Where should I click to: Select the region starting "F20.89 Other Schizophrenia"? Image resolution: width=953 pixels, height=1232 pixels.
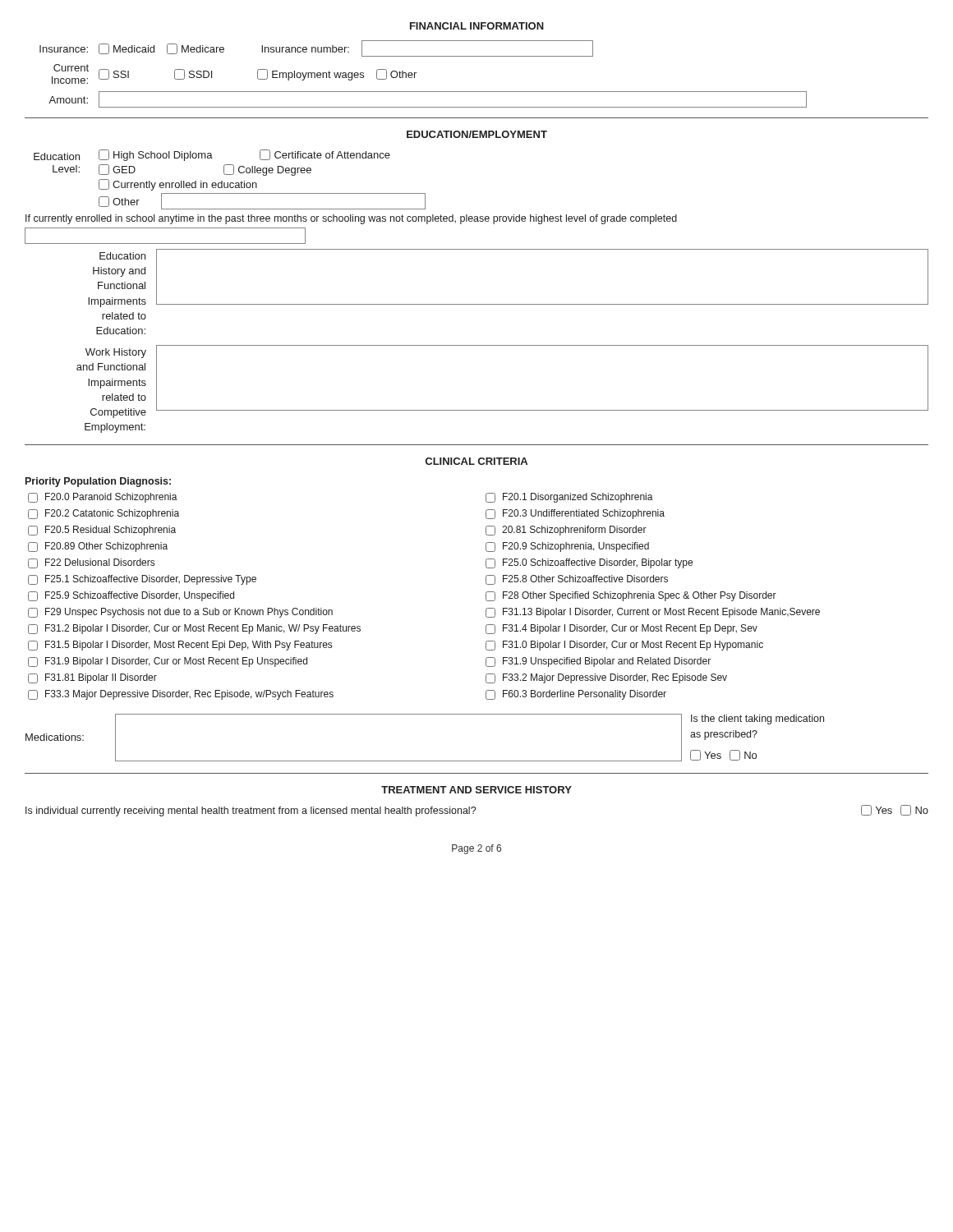point(98,546)
